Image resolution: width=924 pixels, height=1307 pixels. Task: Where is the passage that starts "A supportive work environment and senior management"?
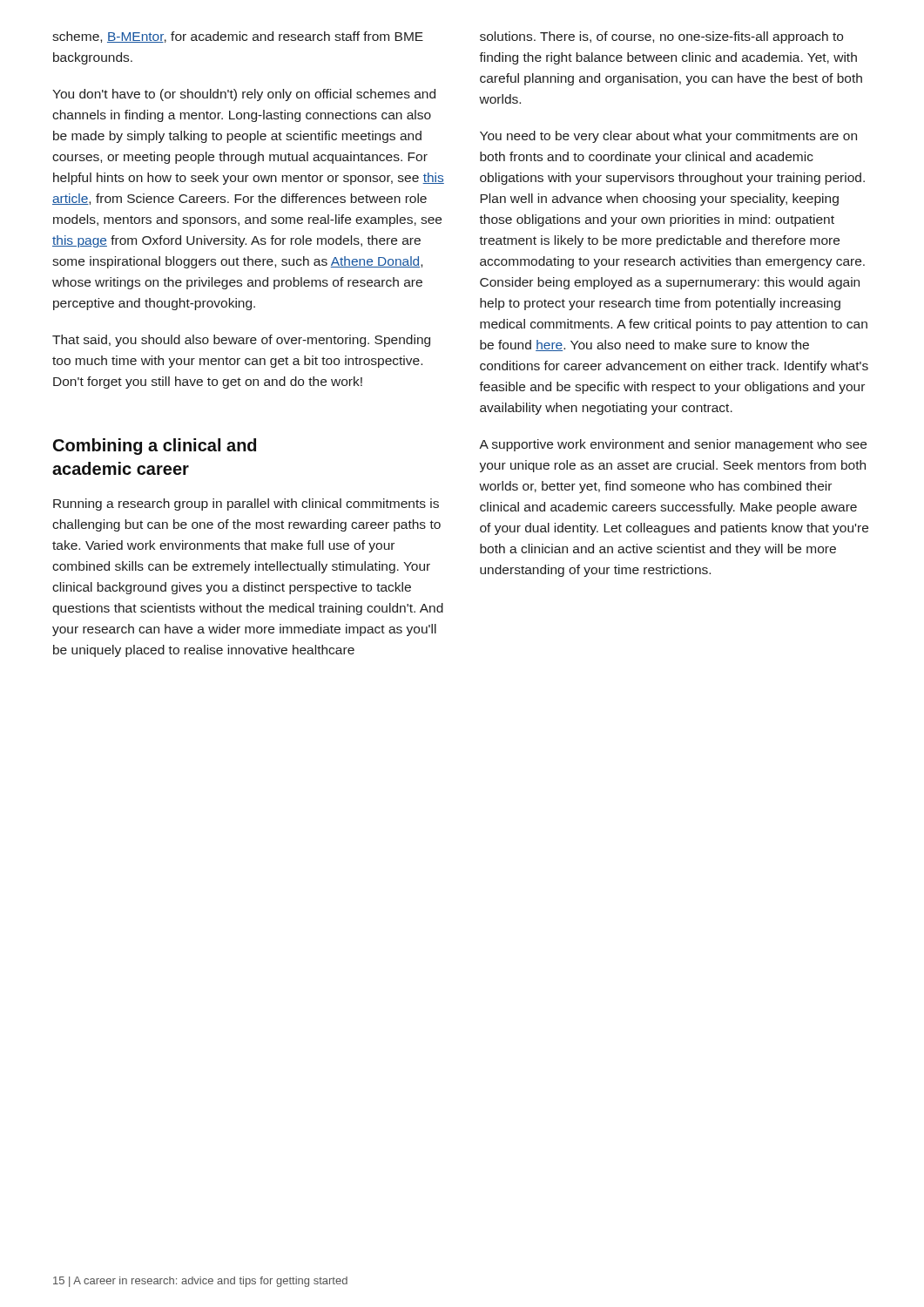click(674, 507)
